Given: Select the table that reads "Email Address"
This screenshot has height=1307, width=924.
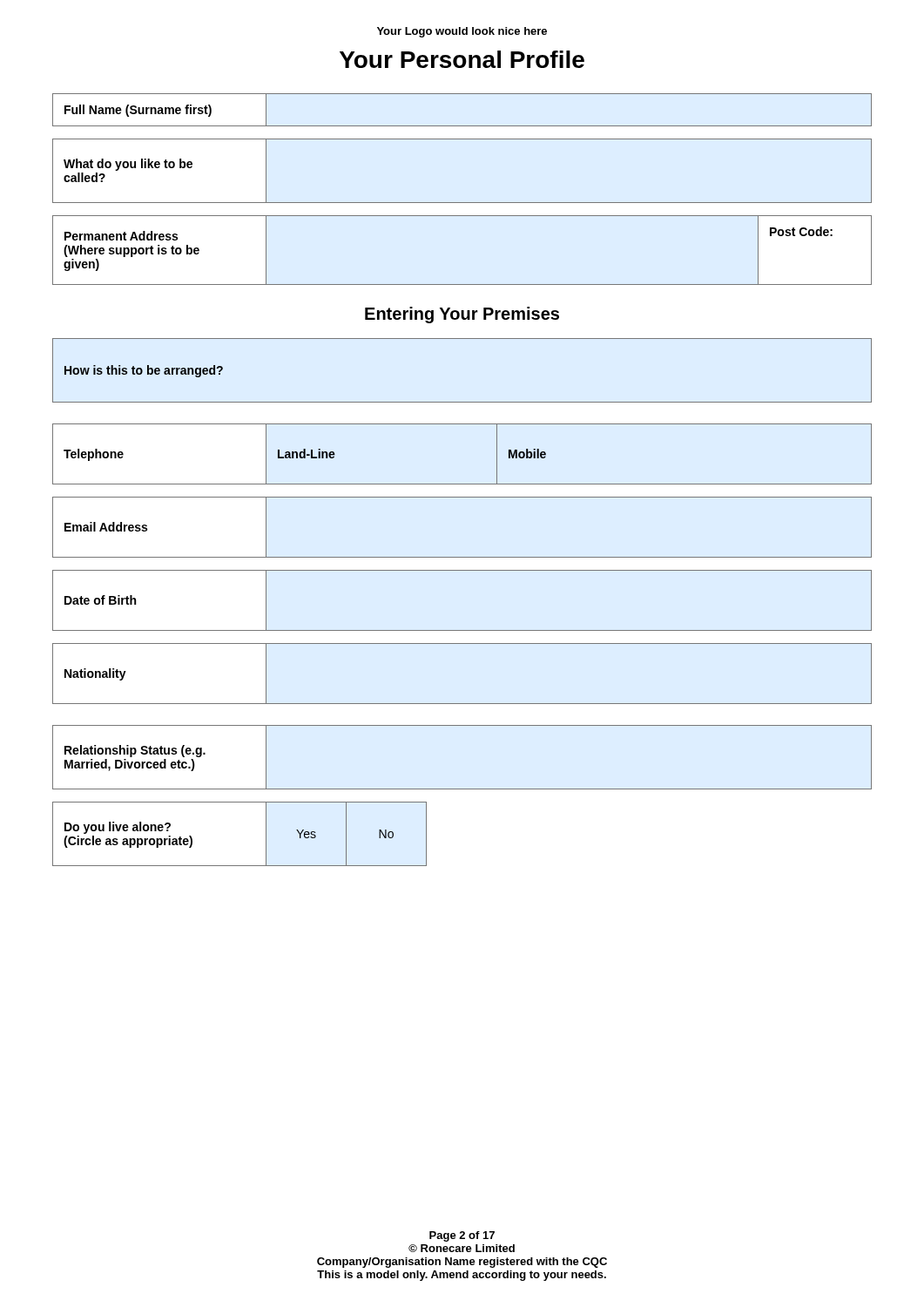Looking at the screenshot, I should (x=462, y=527).
